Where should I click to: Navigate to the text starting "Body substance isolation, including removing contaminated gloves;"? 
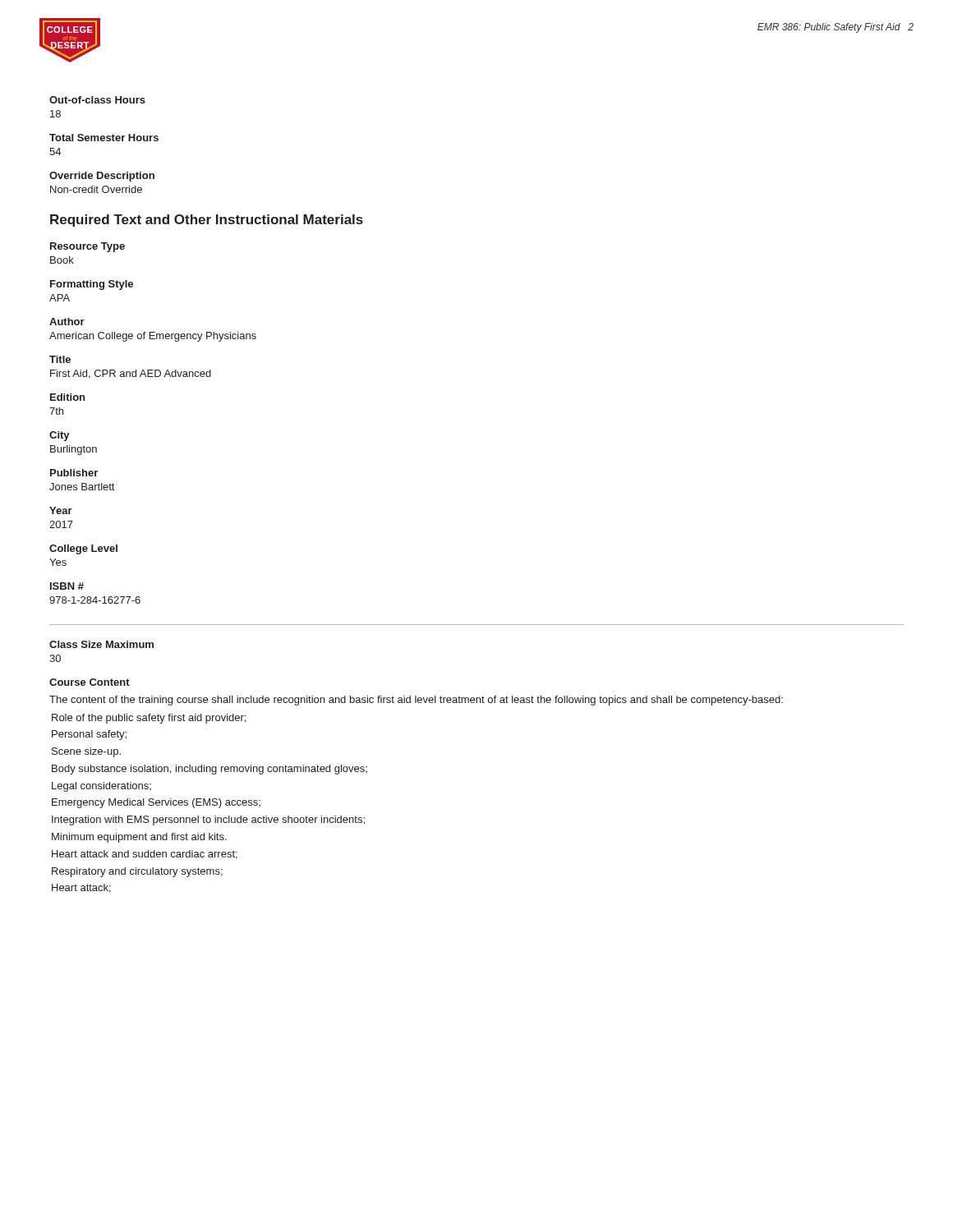coord(209,768)
